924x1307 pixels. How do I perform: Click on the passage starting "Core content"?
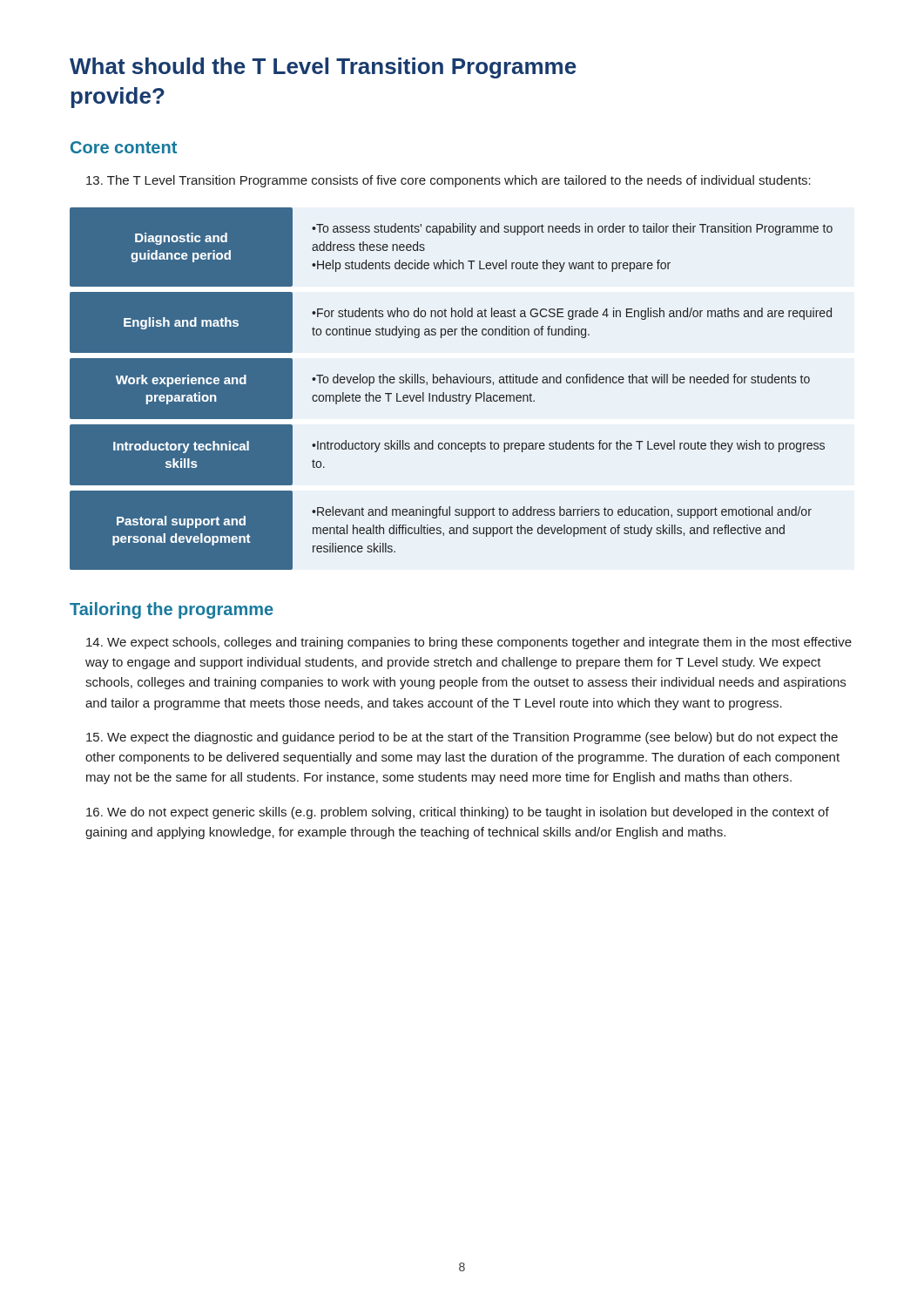[x=123, y=147]
